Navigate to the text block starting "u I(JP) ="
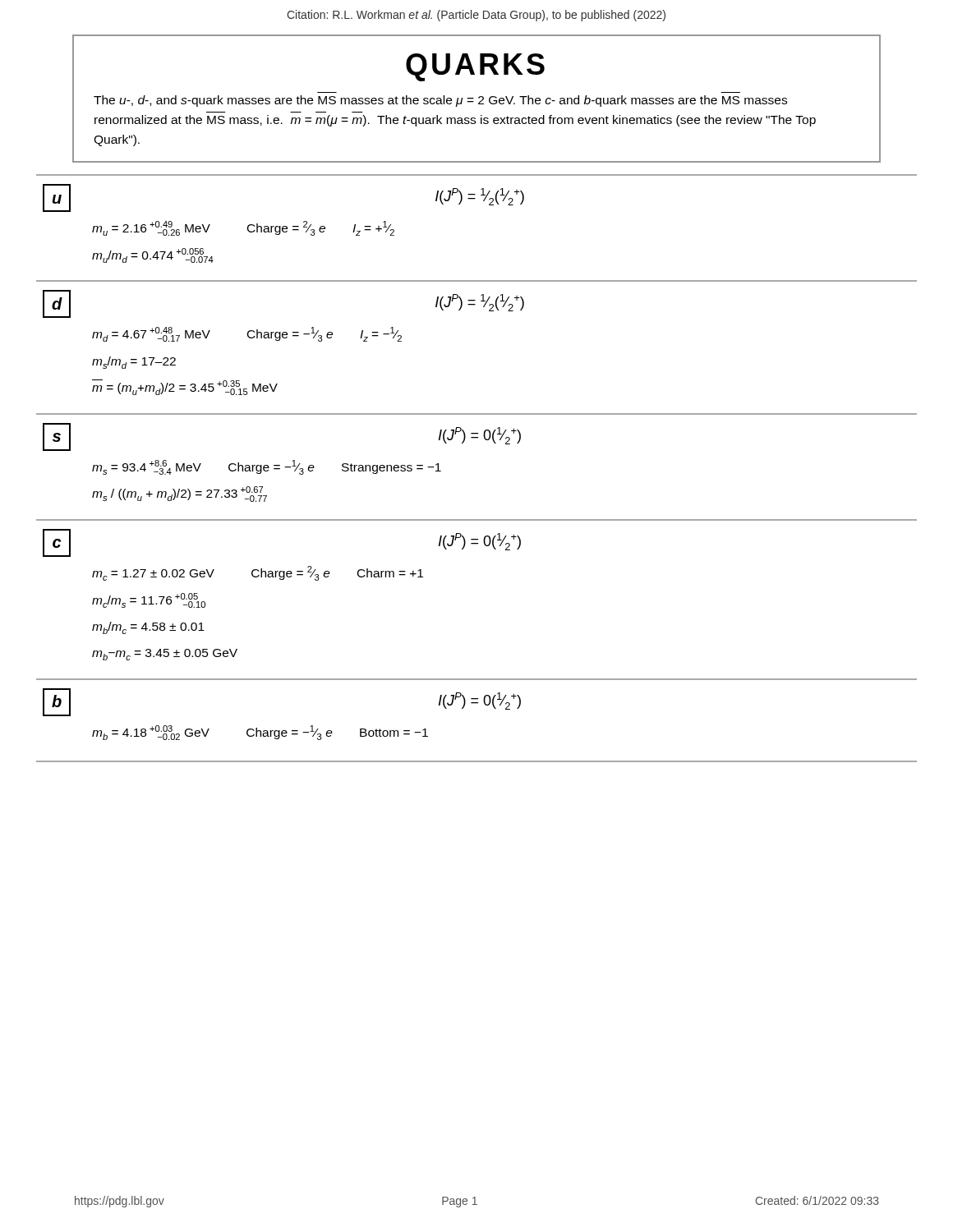953x1232 pixels. [x=476, y=198]
